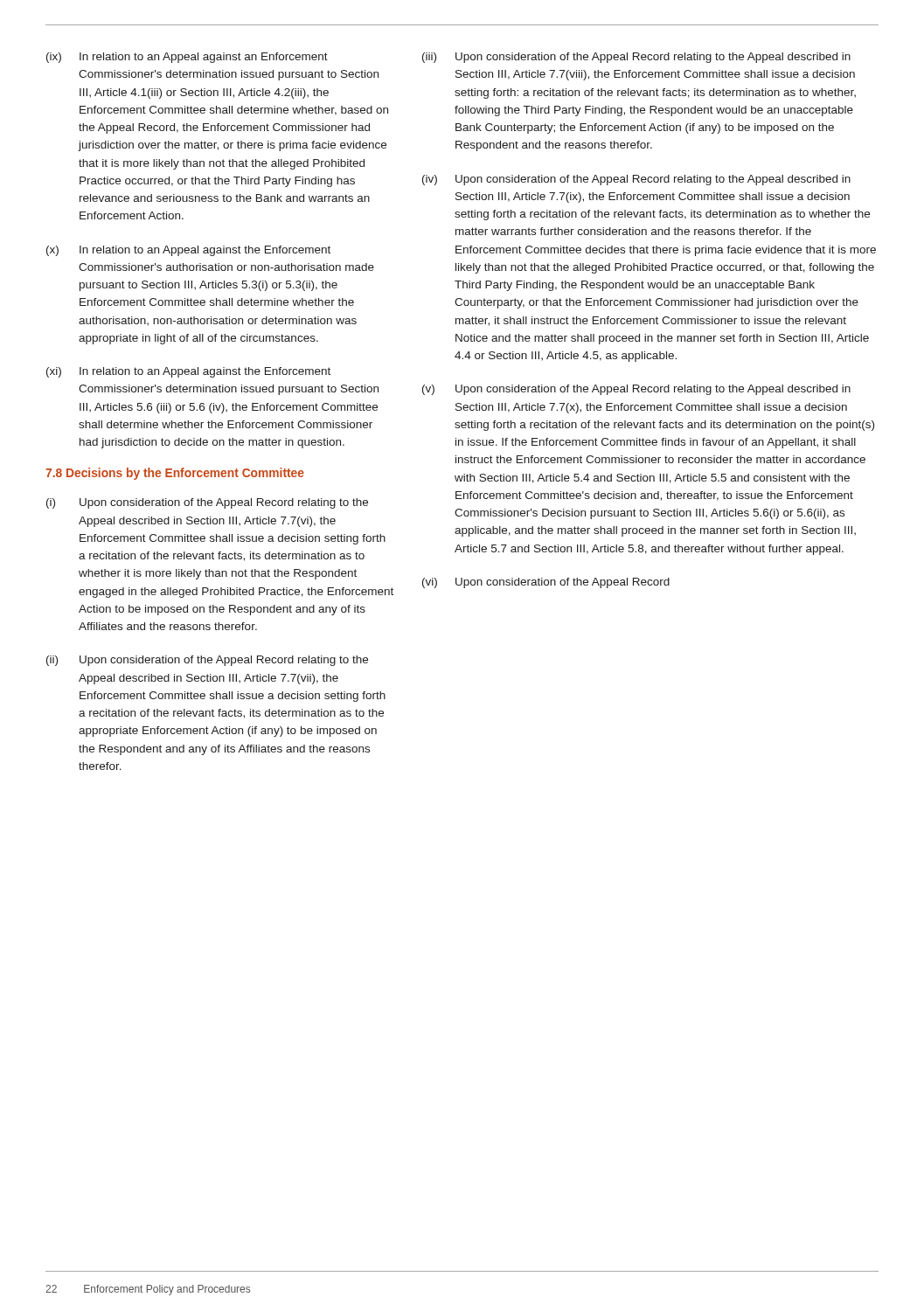Click on the text starting "(i) Upon consideration of the"
Screen dimensions: 1311x924
coord(220,565)
